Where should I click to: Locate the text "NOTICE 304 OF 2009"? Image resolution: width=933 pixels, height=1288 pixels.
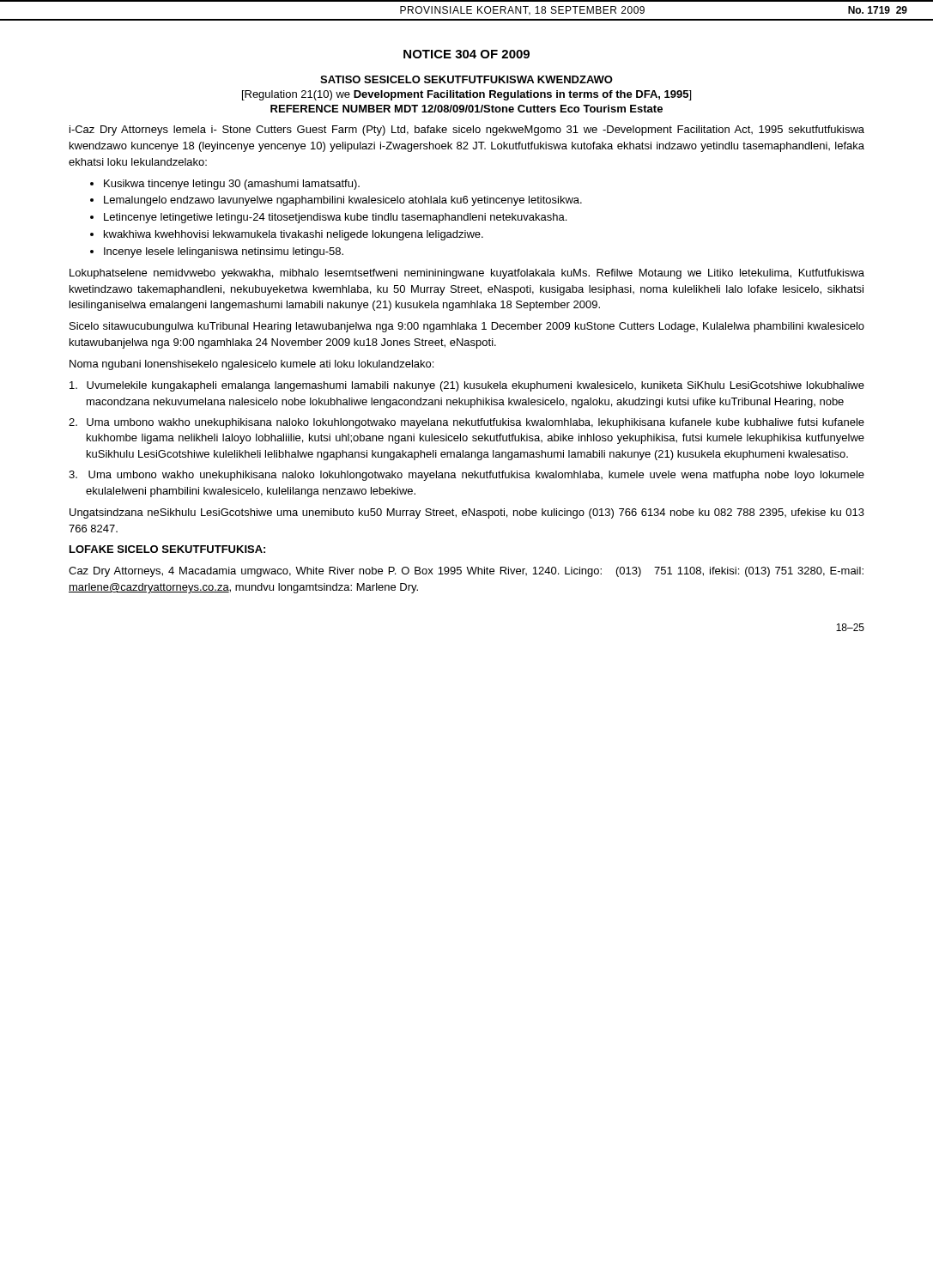(x=466, y=54)
